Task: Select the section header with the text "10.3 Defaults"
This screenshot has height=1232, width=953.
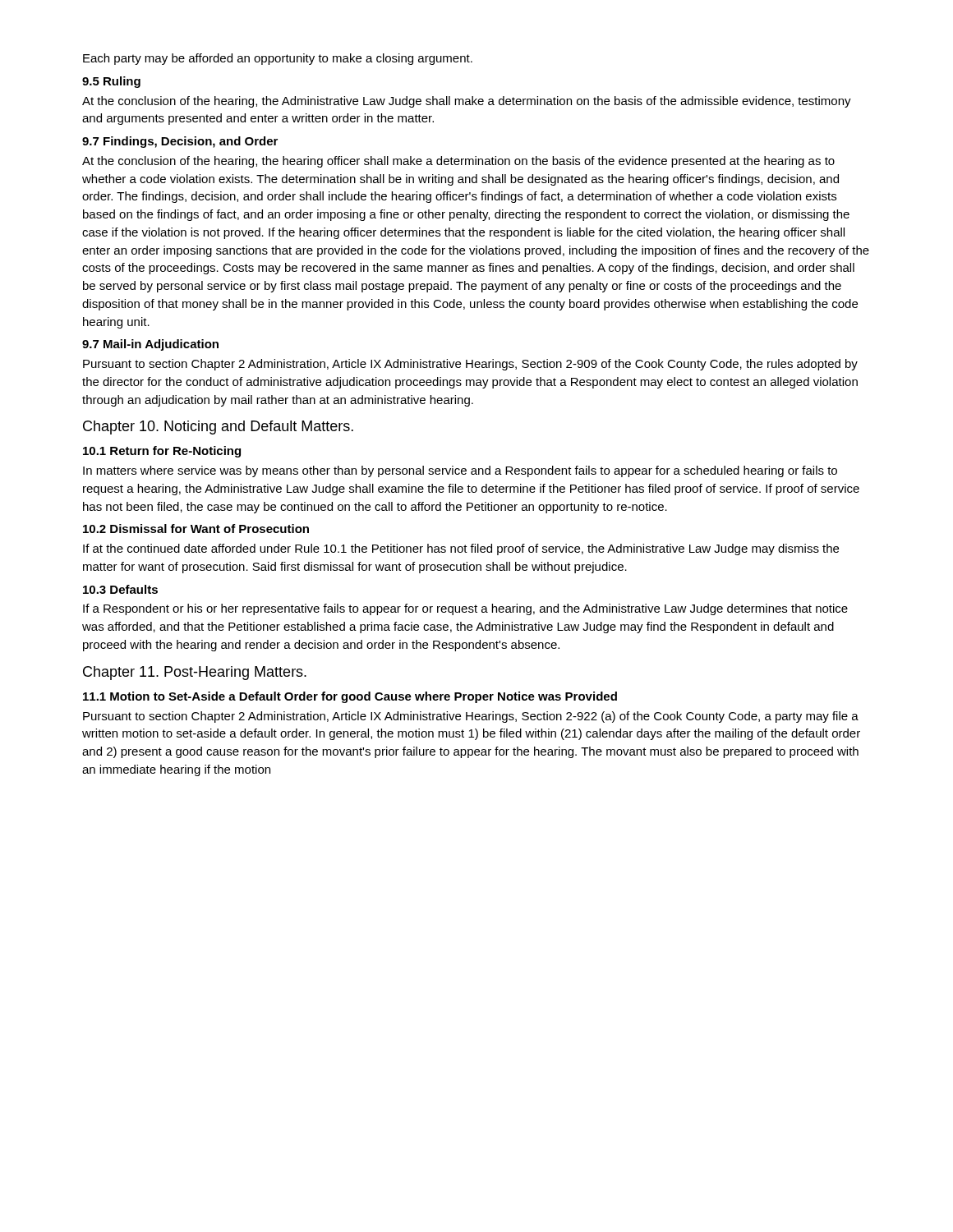Action: click(x=120, y=589)
